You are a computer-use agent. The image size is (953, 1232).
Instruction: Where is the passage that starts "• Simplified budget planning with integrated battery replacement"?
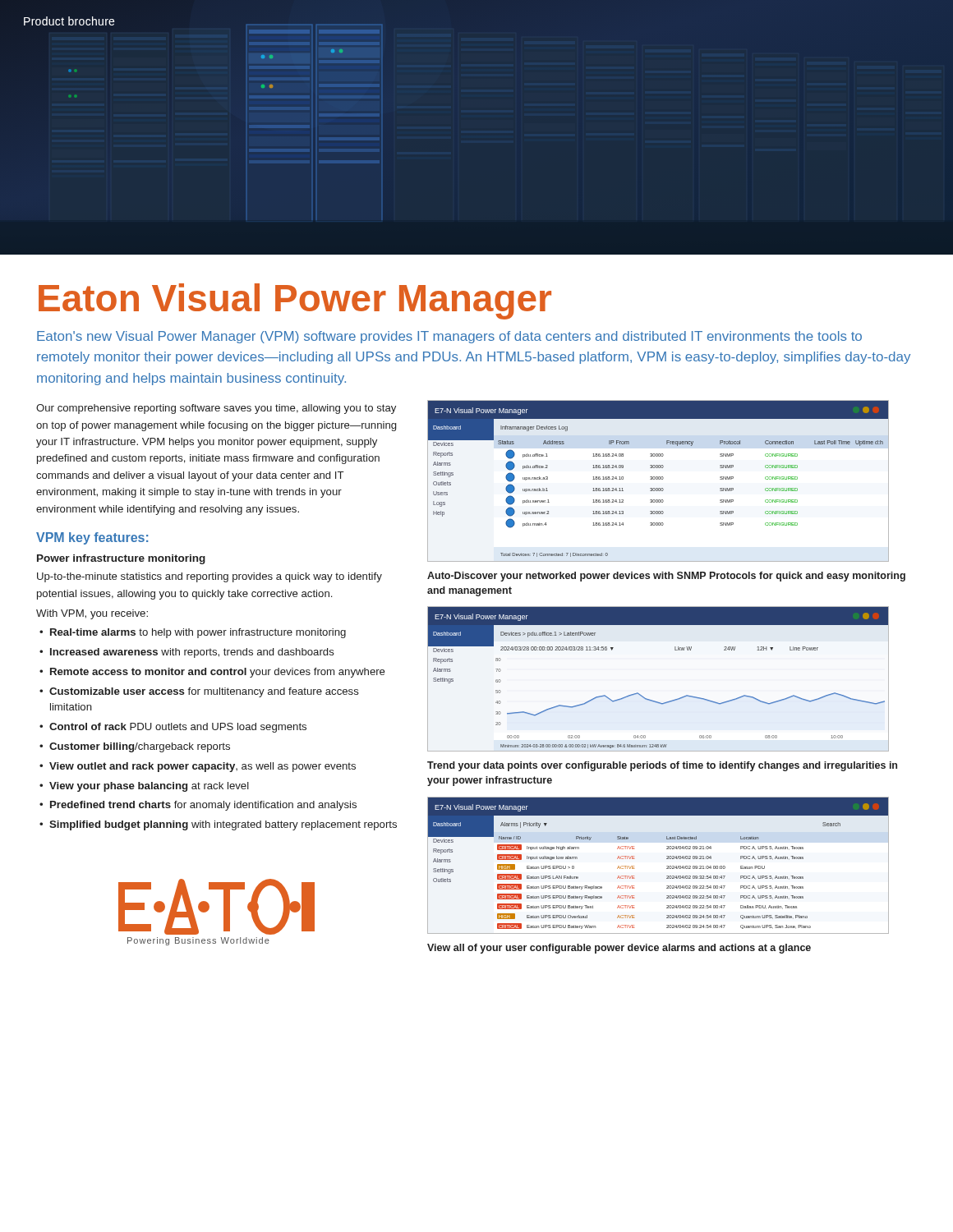click(x=218, y=825)
